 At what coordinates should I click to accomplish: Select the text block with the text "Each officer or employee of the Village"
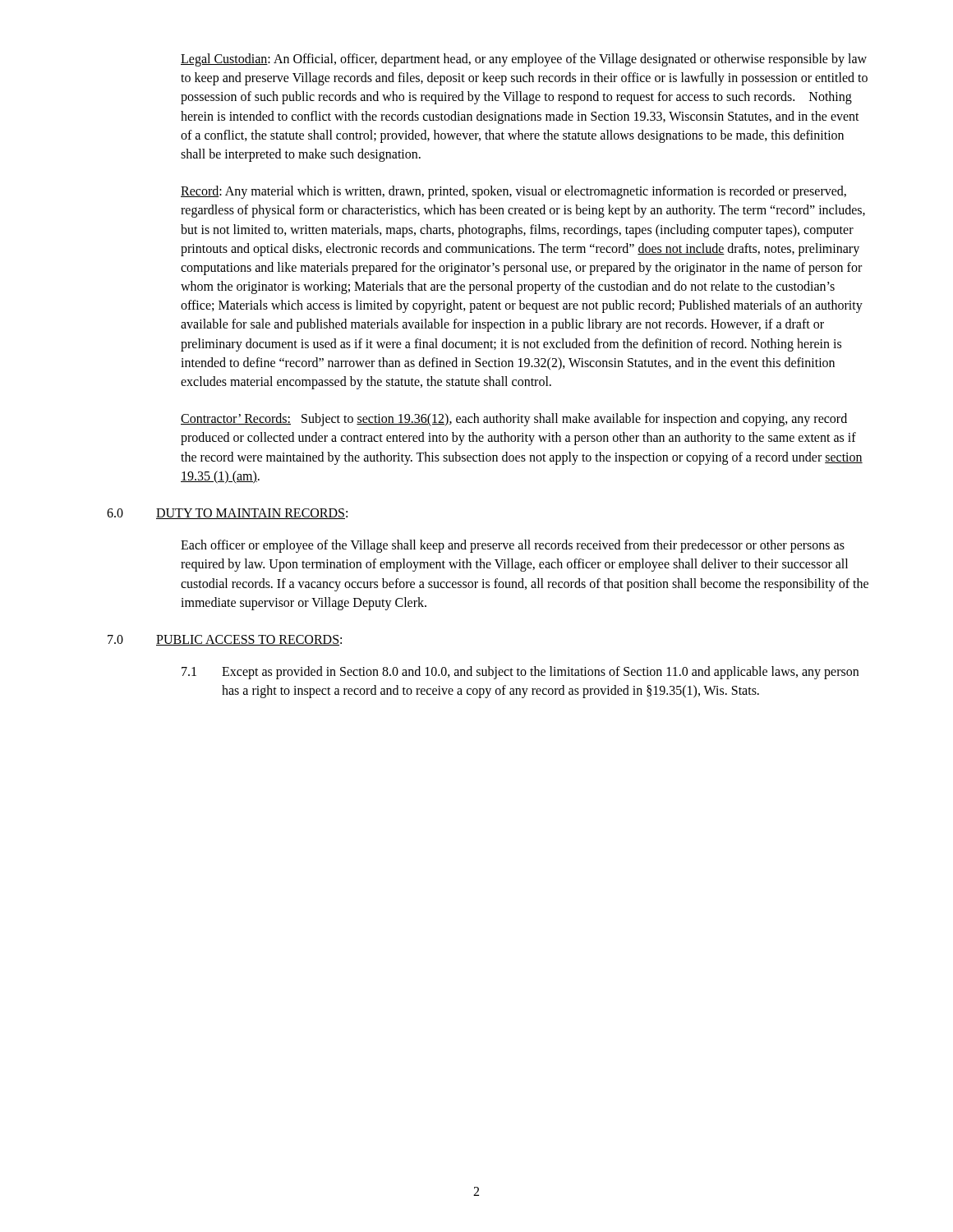(x=525, y=574)
